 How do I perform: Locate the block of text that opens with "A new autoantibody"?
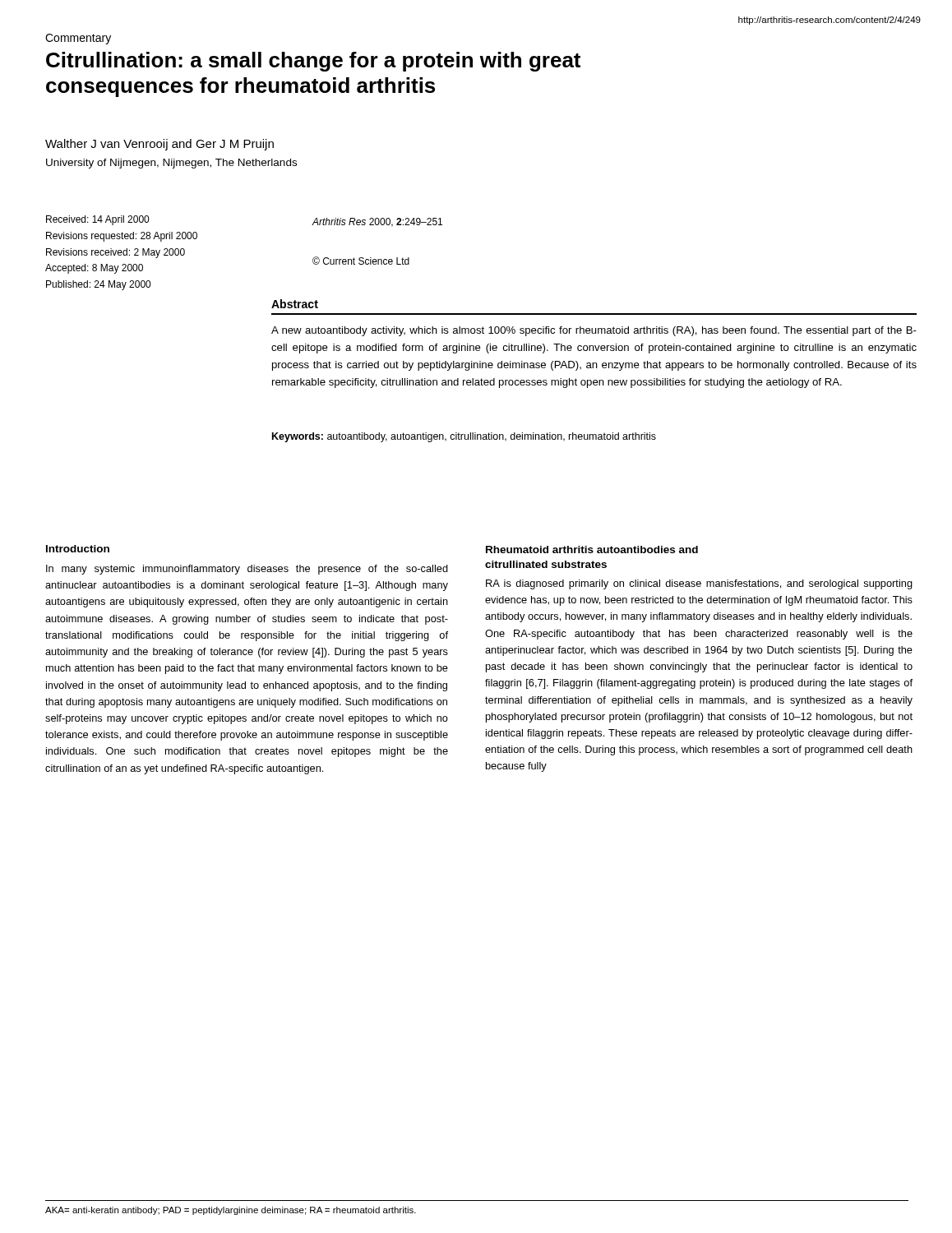coord(594,356)
